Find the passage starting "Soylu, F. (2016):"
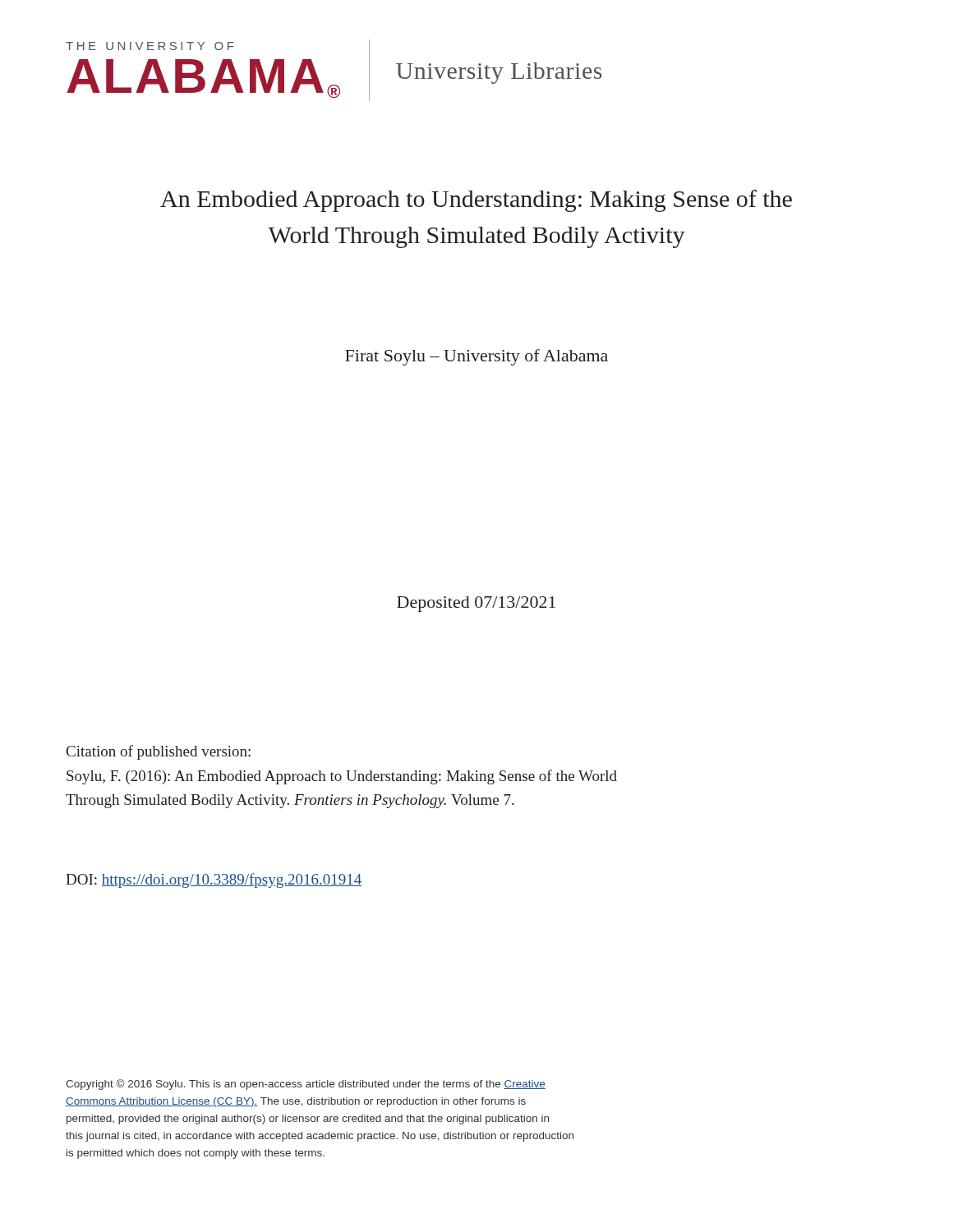 tap(476, 788)
